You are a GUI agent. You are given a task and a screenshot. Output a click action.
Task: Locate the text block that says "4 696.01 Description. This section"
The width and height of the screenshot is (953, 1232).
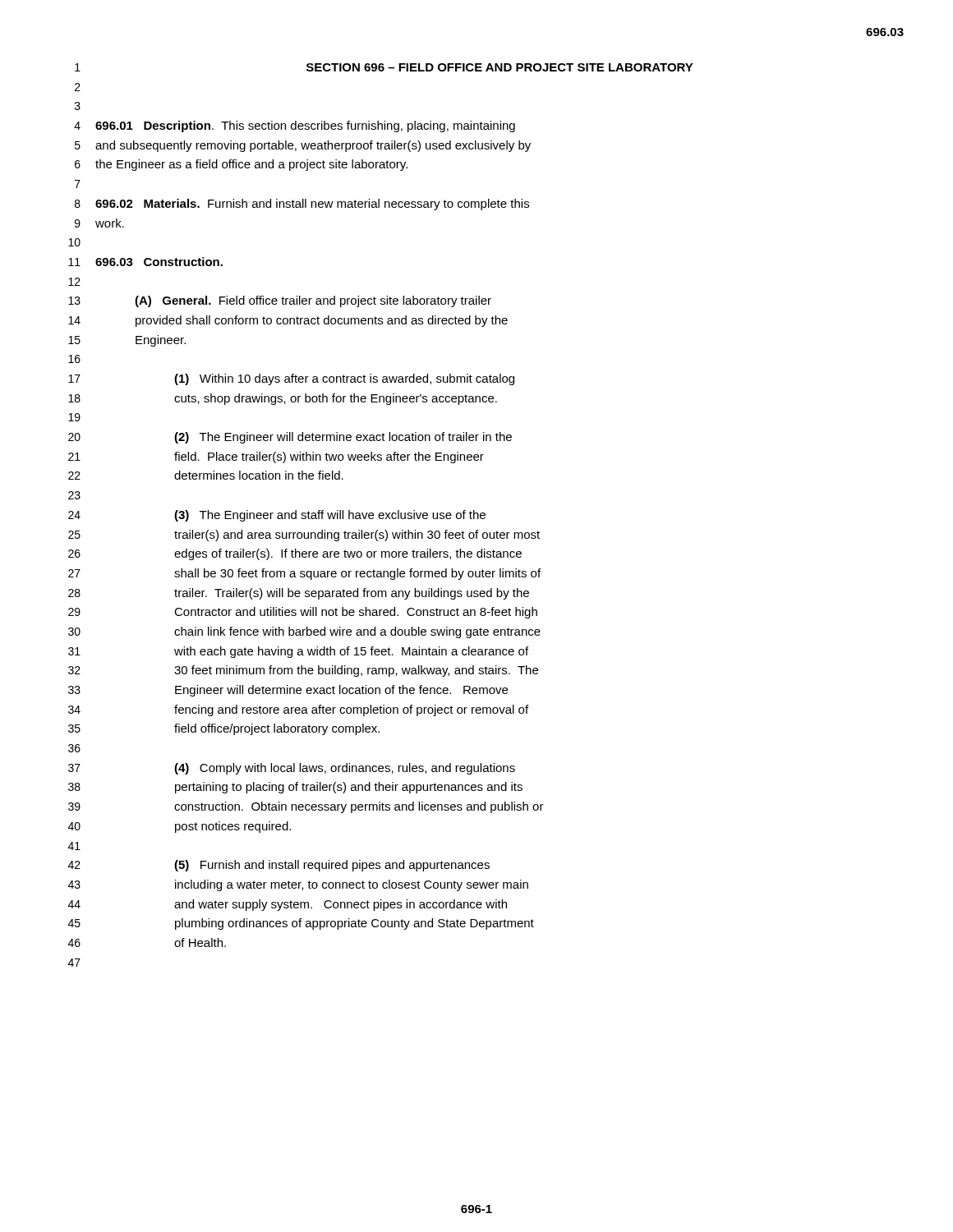coord(476,145)
